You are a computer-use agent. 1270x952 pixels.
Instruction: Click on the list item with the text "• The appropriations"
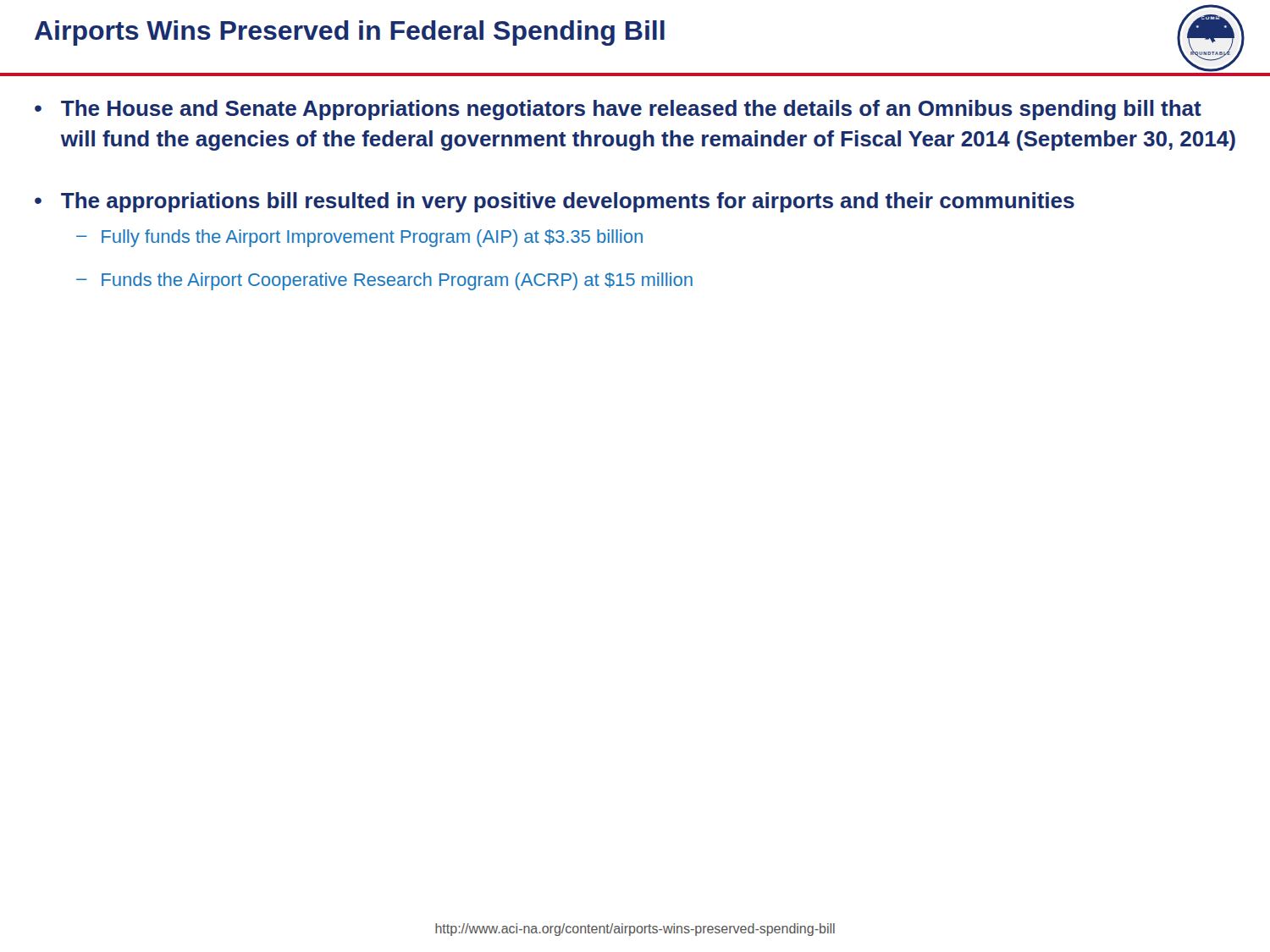[x=554, y=248]
